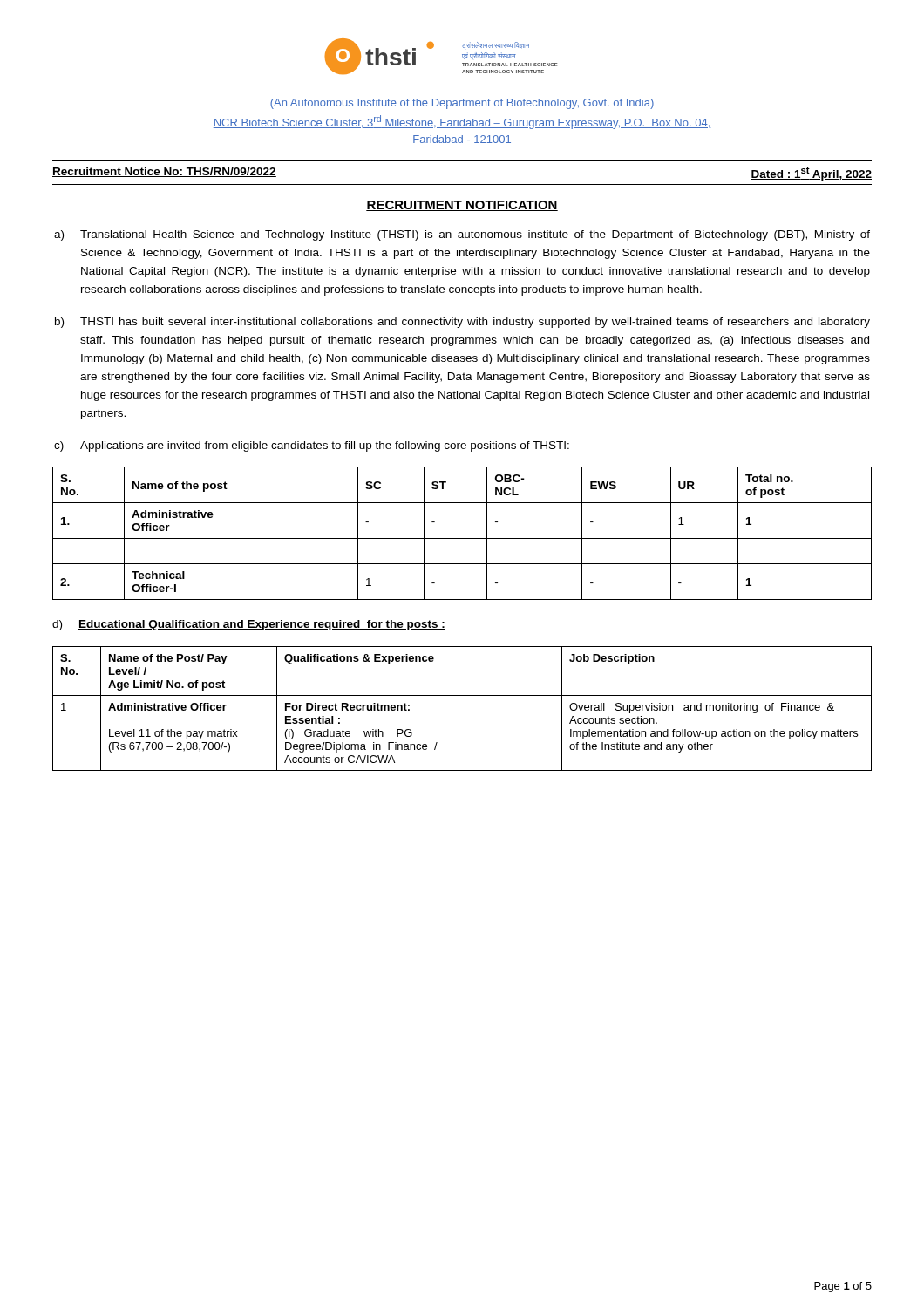This screenshot has height=1308, width=924.
Task: Locate the block of text that opens with "b) THSTI has built several inter-institutional collaborations"
Action: 462,368
